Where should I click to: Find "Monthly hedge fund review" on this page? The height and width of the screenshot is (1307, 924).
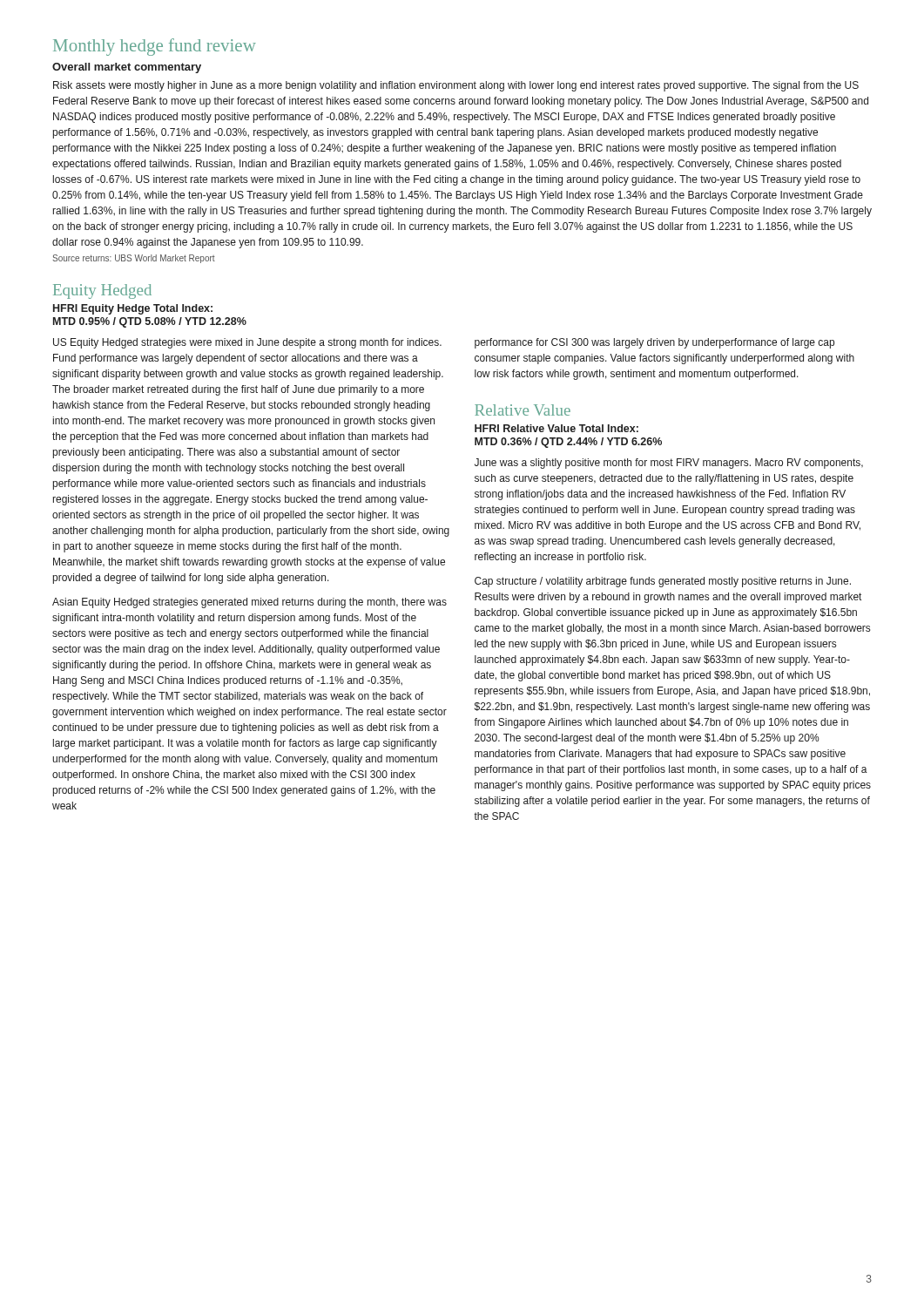[x=154, y=45]
